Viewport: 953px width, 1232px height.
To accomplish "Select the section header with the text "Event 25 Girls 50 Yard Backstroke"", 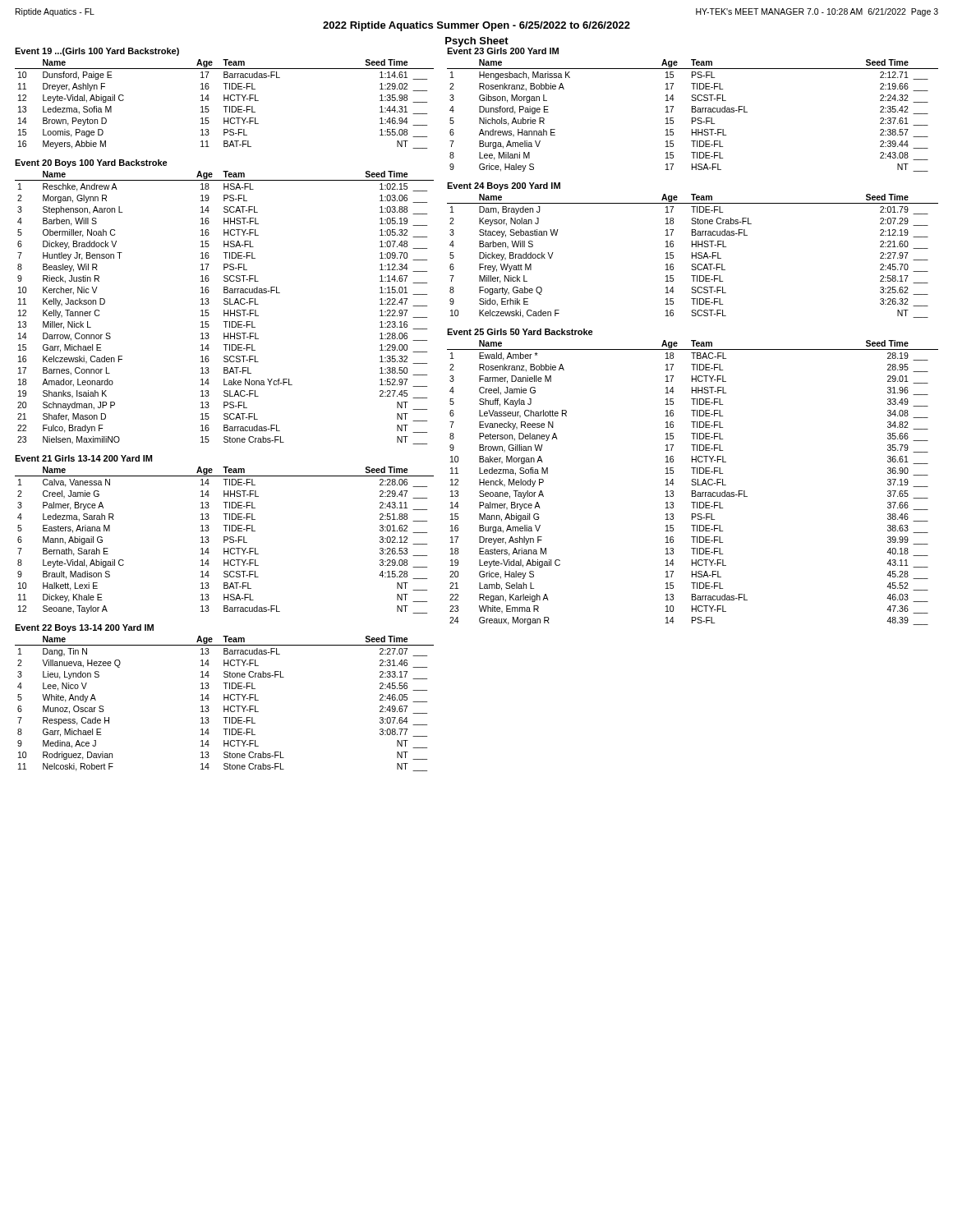I will tap(520, 332).
